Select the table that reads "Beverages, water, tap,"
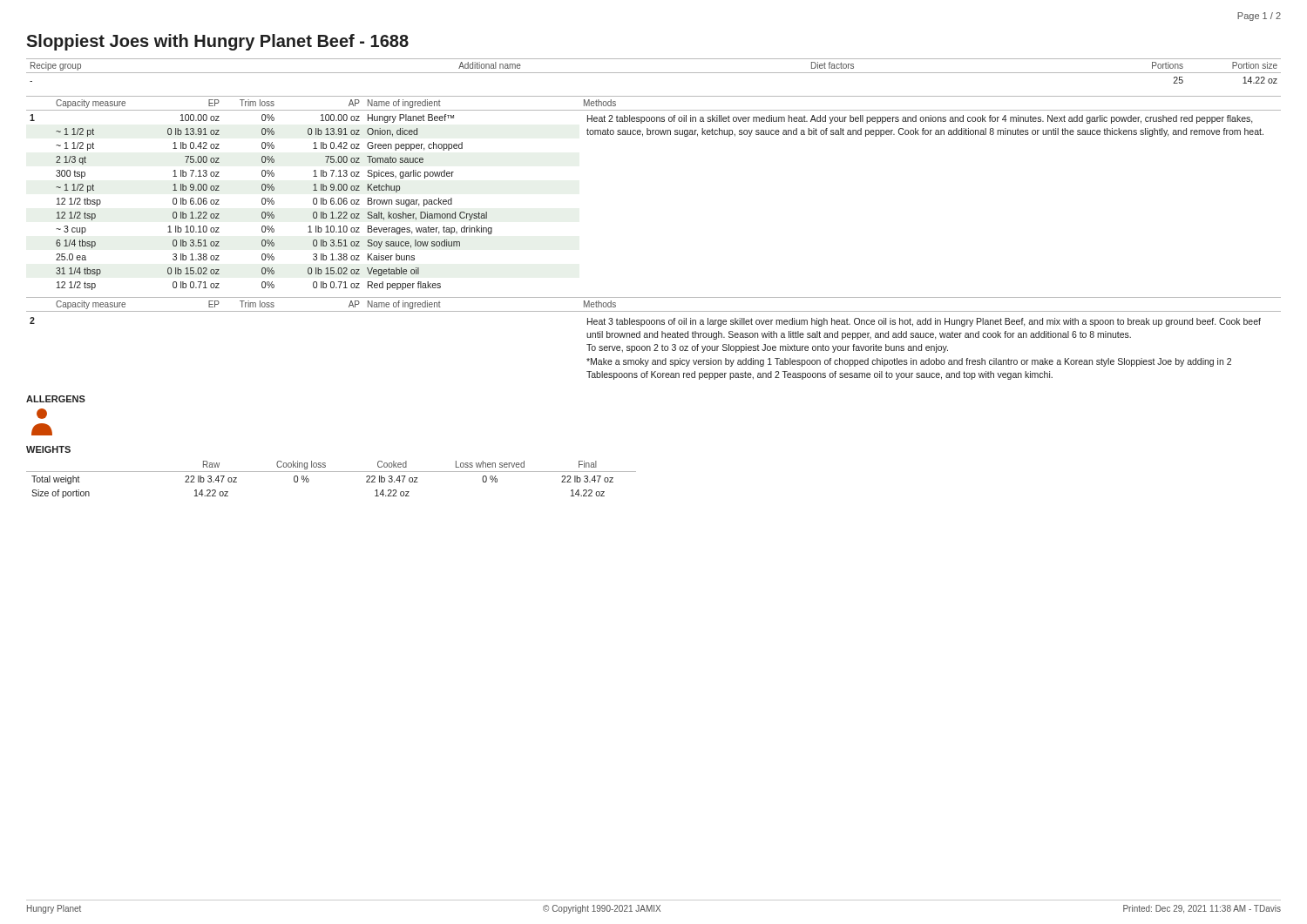The width and height of the screenshot is (1307, 924). click(x=654, y=194)
